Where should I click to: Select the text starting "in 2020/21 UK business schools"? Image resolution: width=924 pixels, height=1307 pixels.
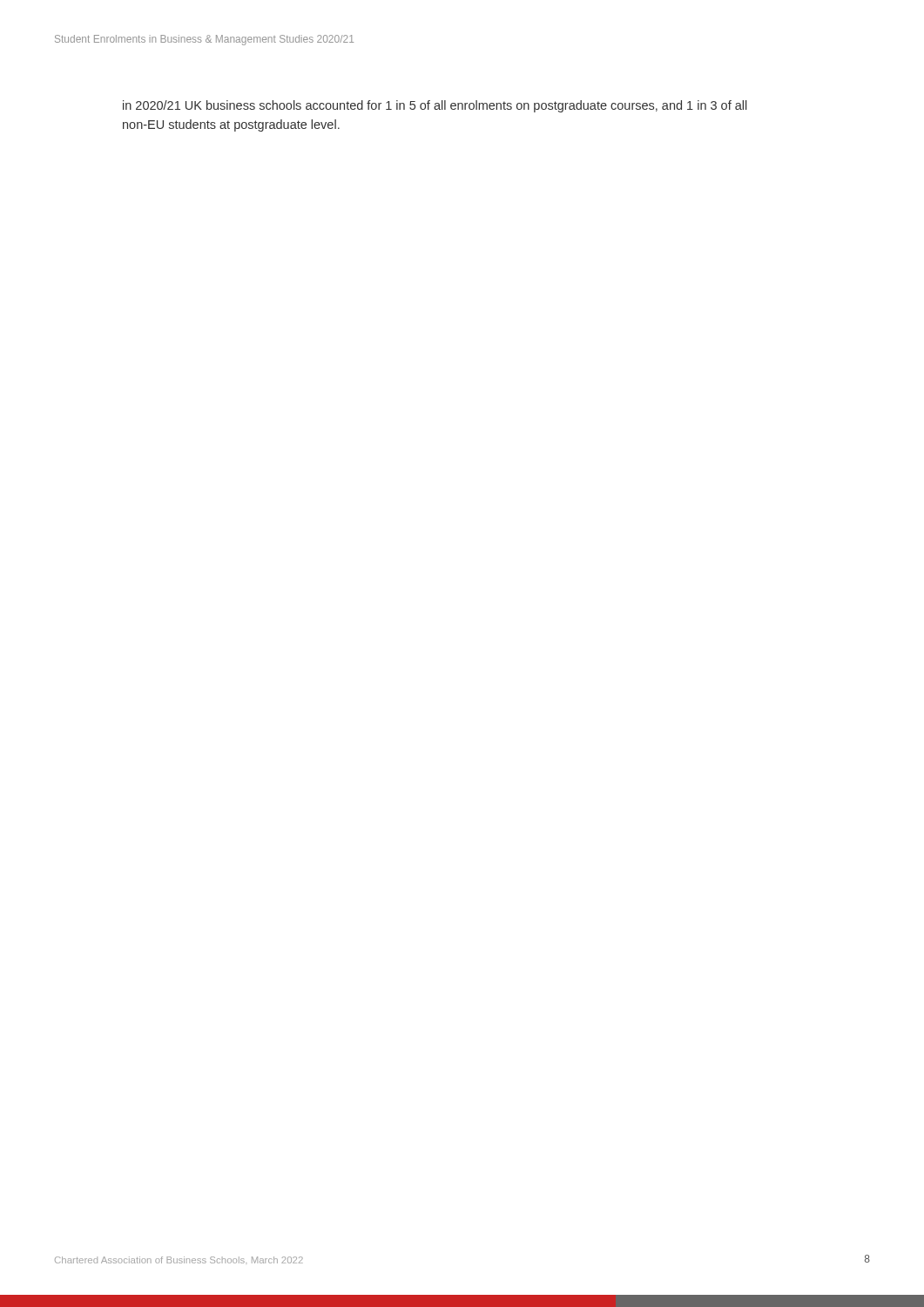tap(435, 115)
